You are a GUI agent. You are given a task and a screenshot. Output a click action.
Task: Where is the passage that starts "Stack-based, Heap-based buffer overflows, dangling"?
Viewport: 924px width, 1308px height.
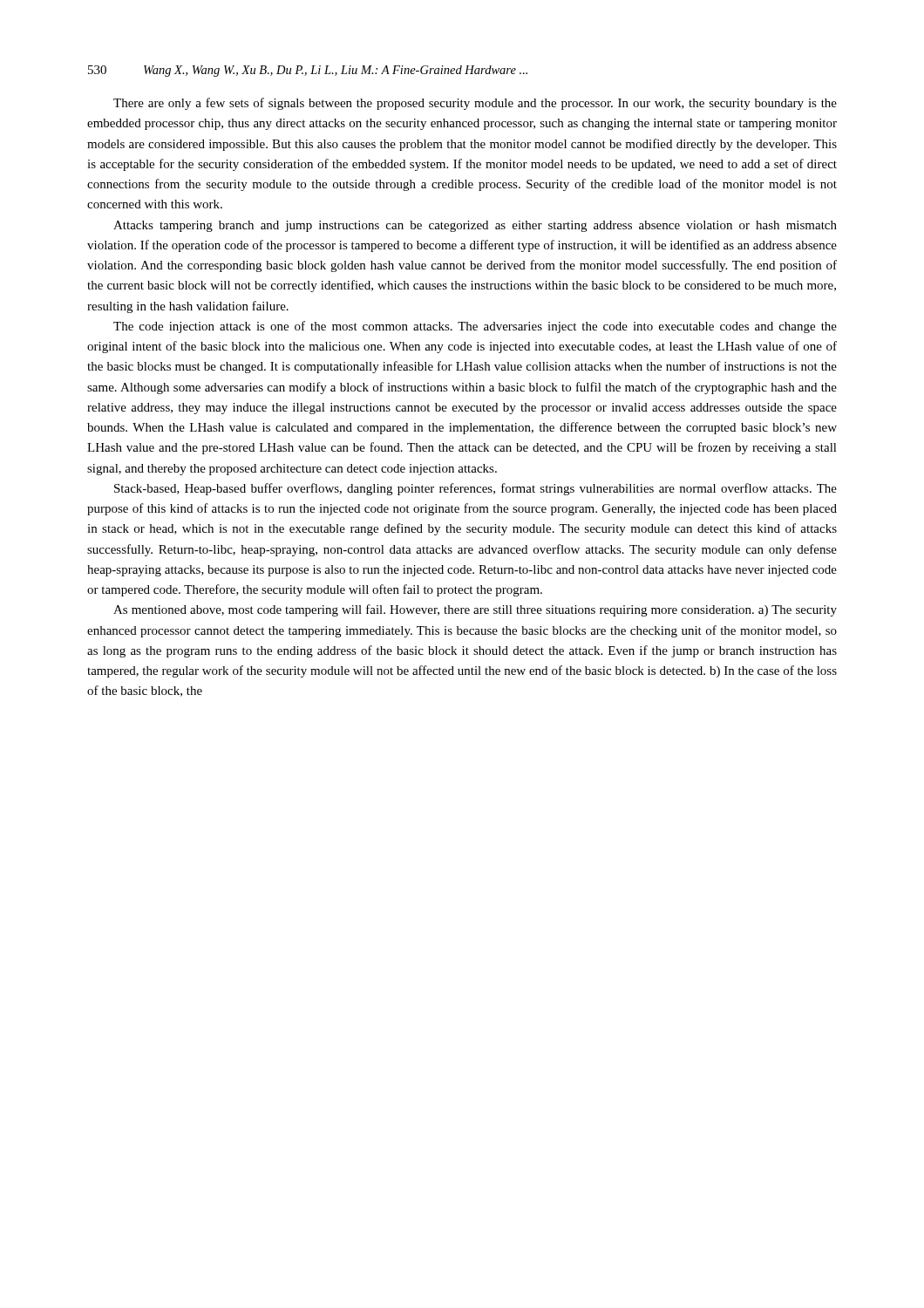click(462, 539)
